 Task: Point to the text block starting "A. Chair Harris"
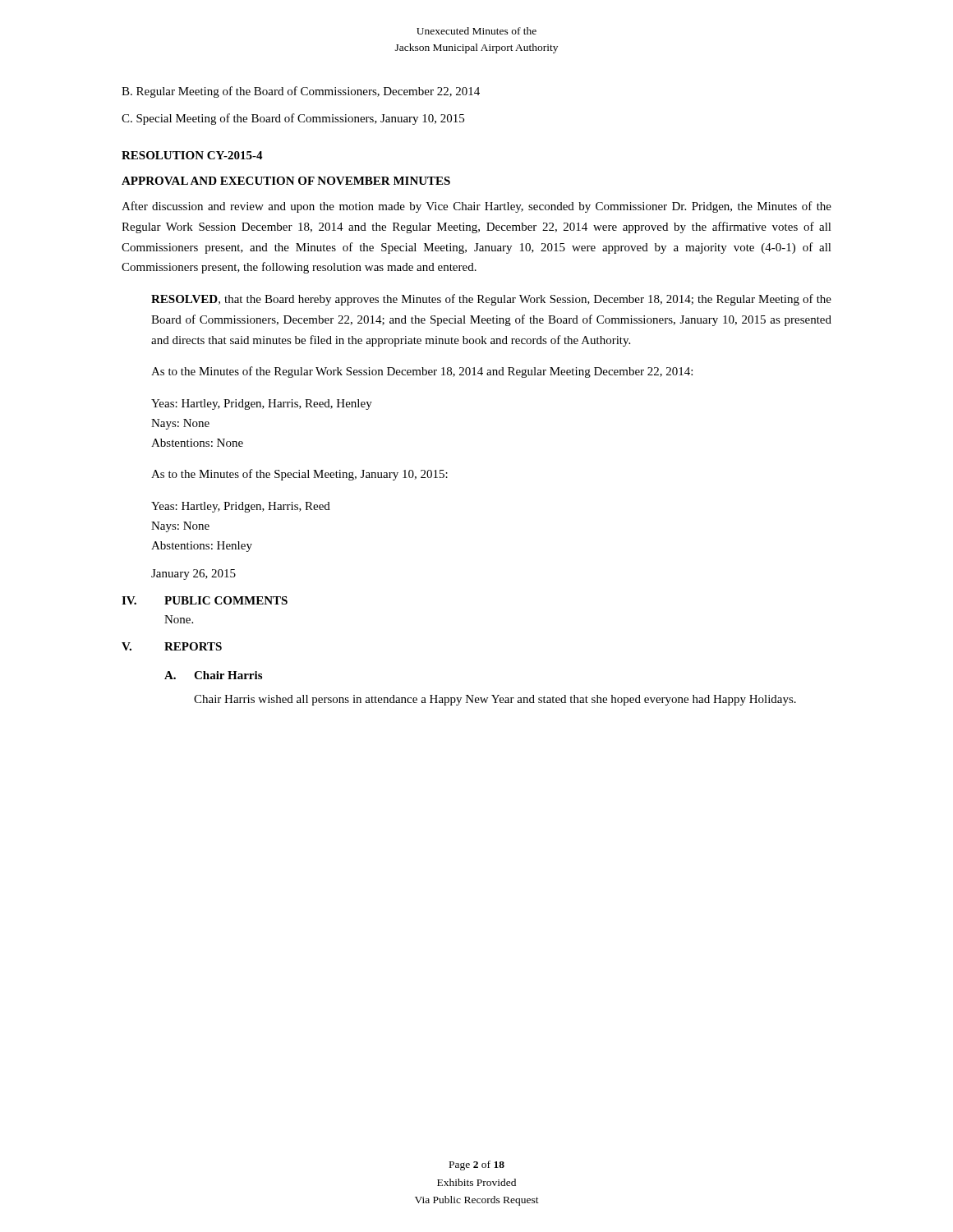pos(213,675)
